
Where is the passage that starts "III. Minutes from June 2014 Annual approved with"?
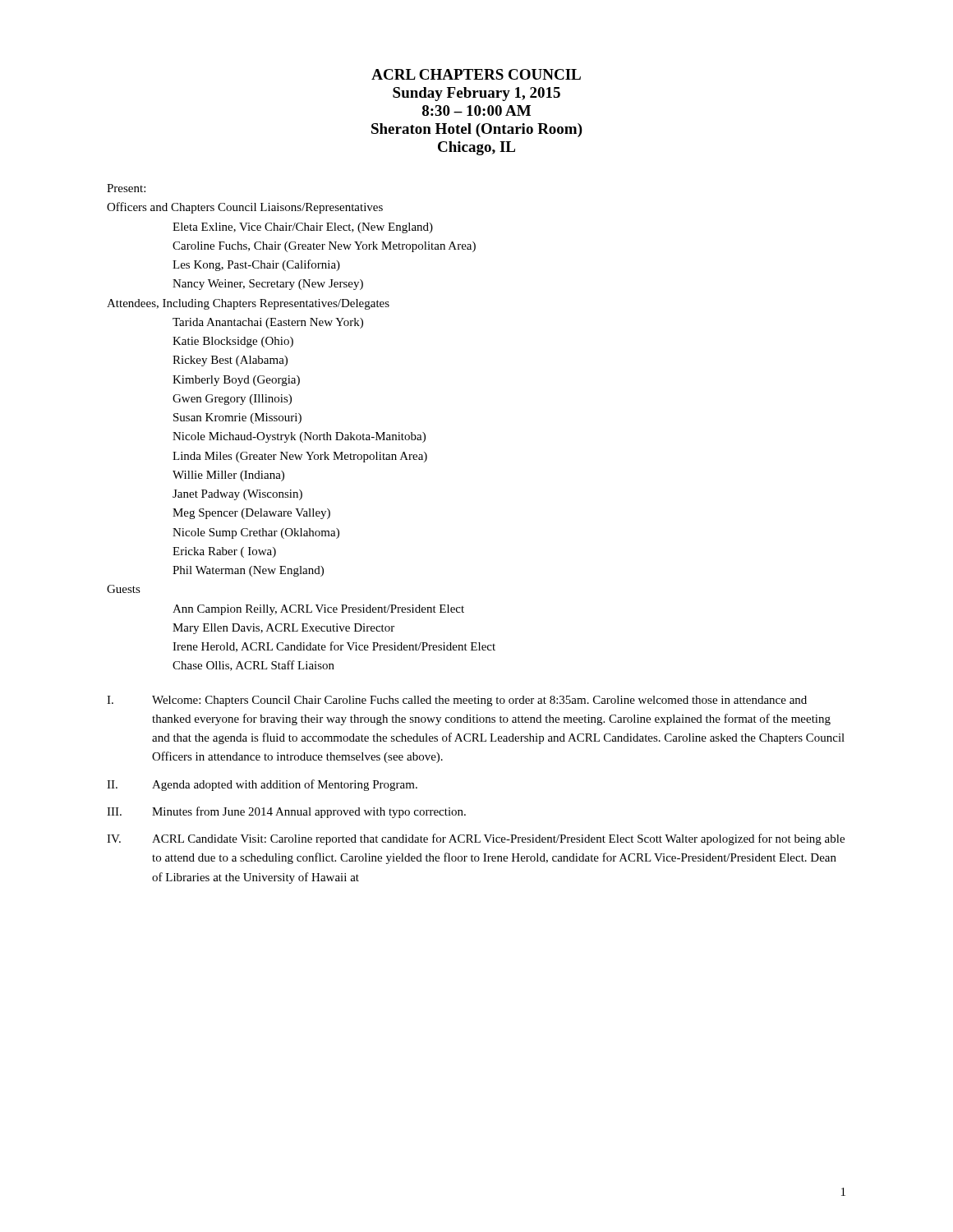[x=476, y=812]
